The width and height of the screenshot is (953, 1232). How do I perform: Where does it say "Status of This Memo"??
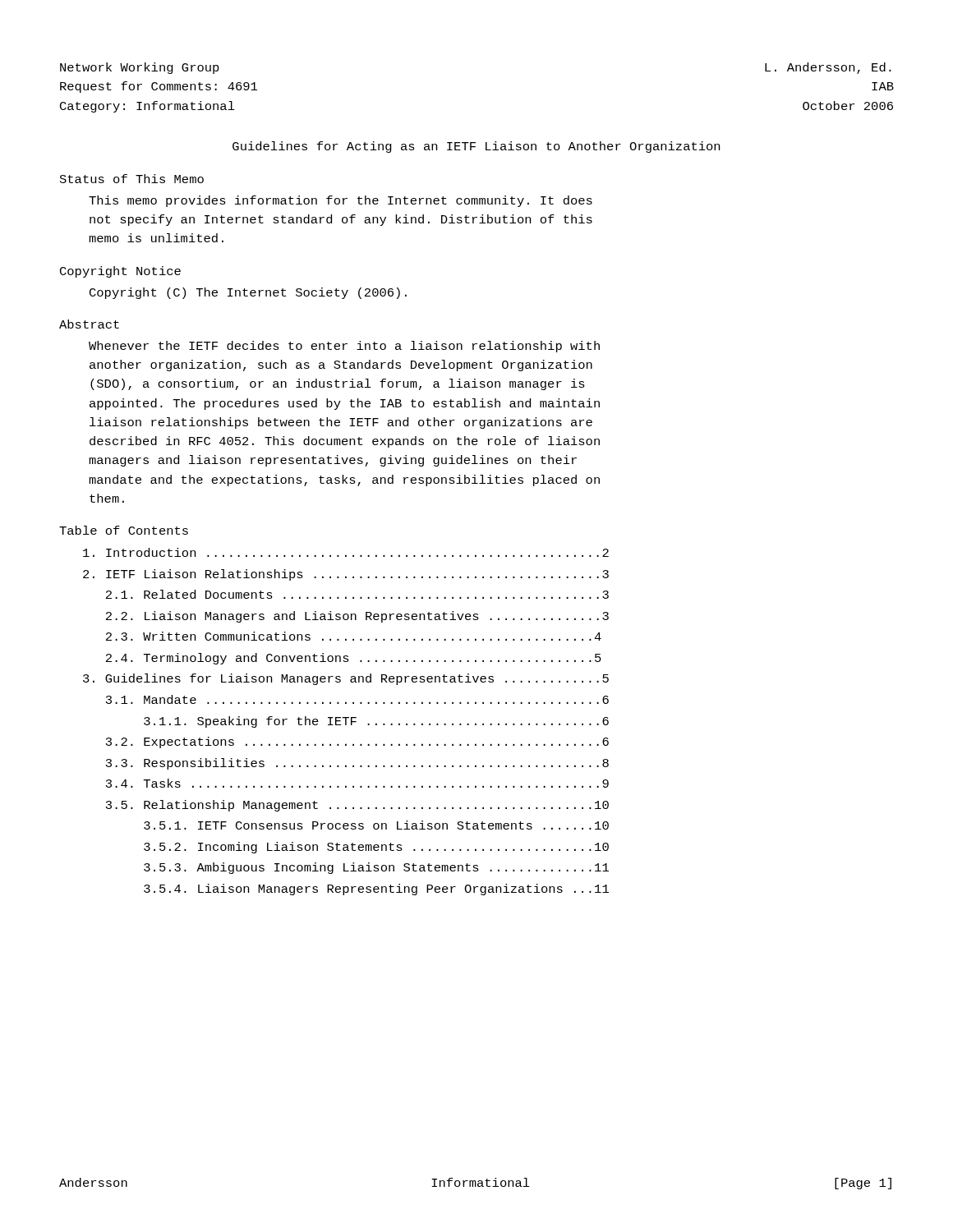click(x=132, y=180)
